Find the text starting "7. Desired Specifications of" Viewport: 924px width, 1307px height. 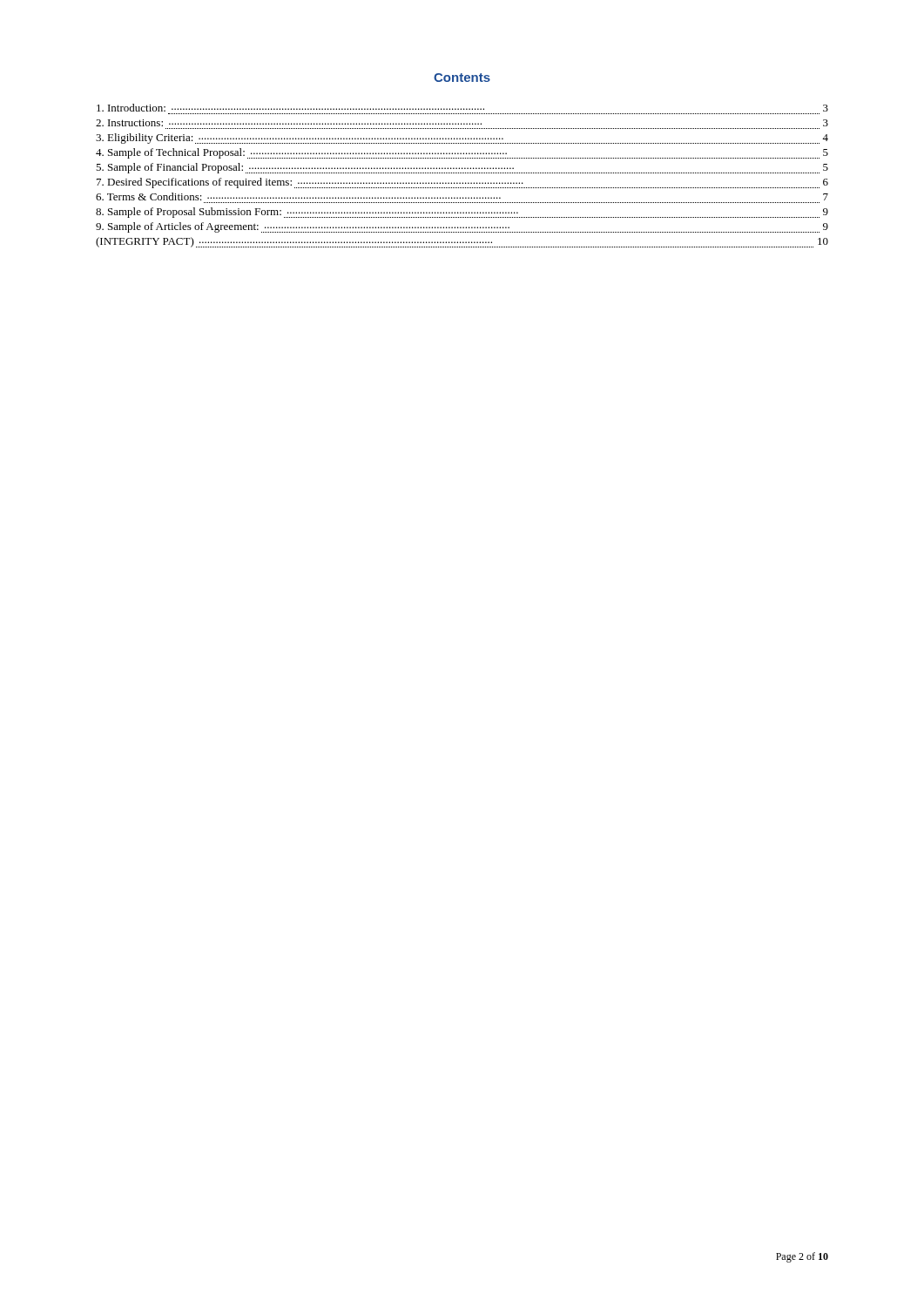[x=462, y=182]
